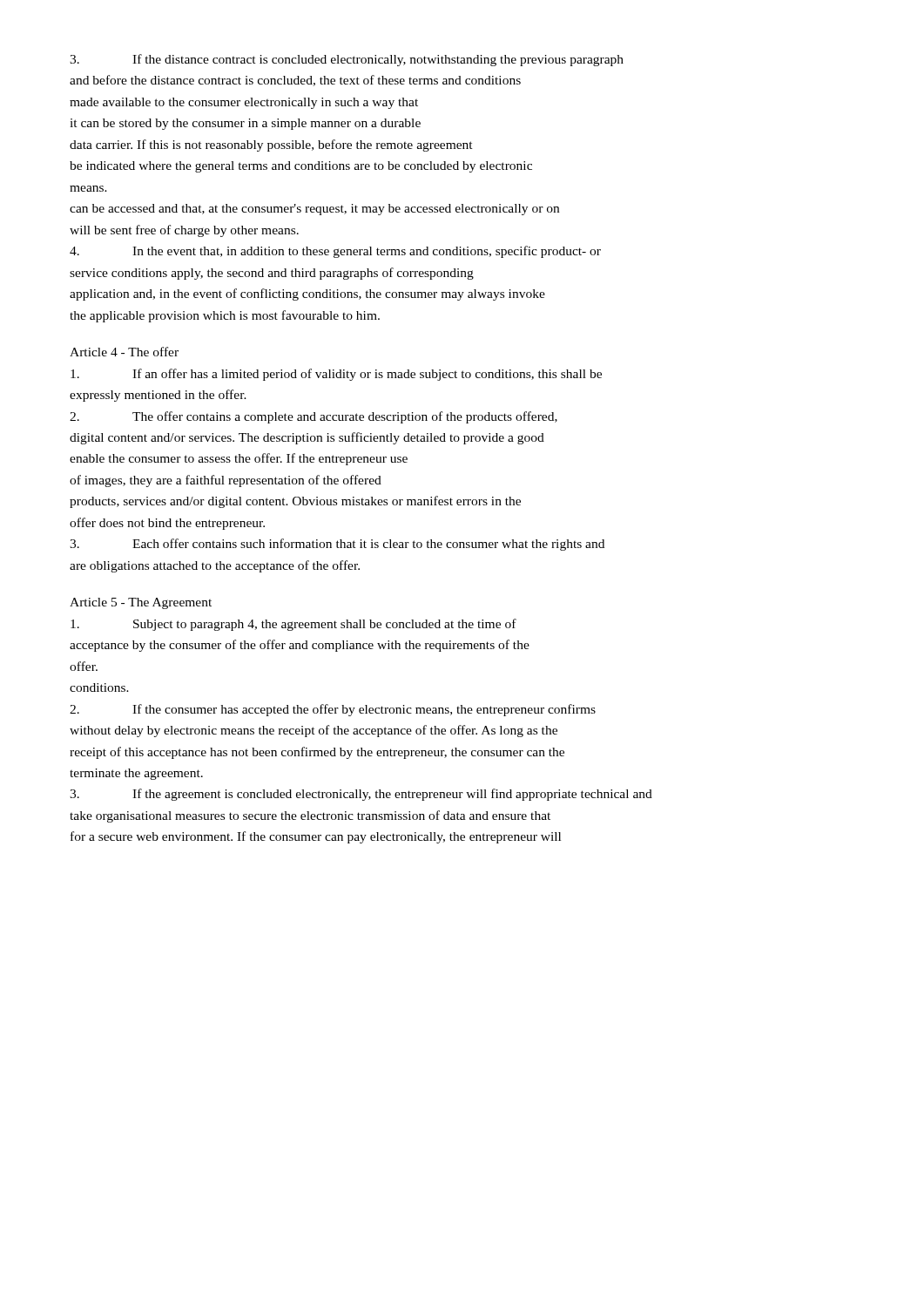Find "Article 5 - The Agreement" on this page

(141, 602)
